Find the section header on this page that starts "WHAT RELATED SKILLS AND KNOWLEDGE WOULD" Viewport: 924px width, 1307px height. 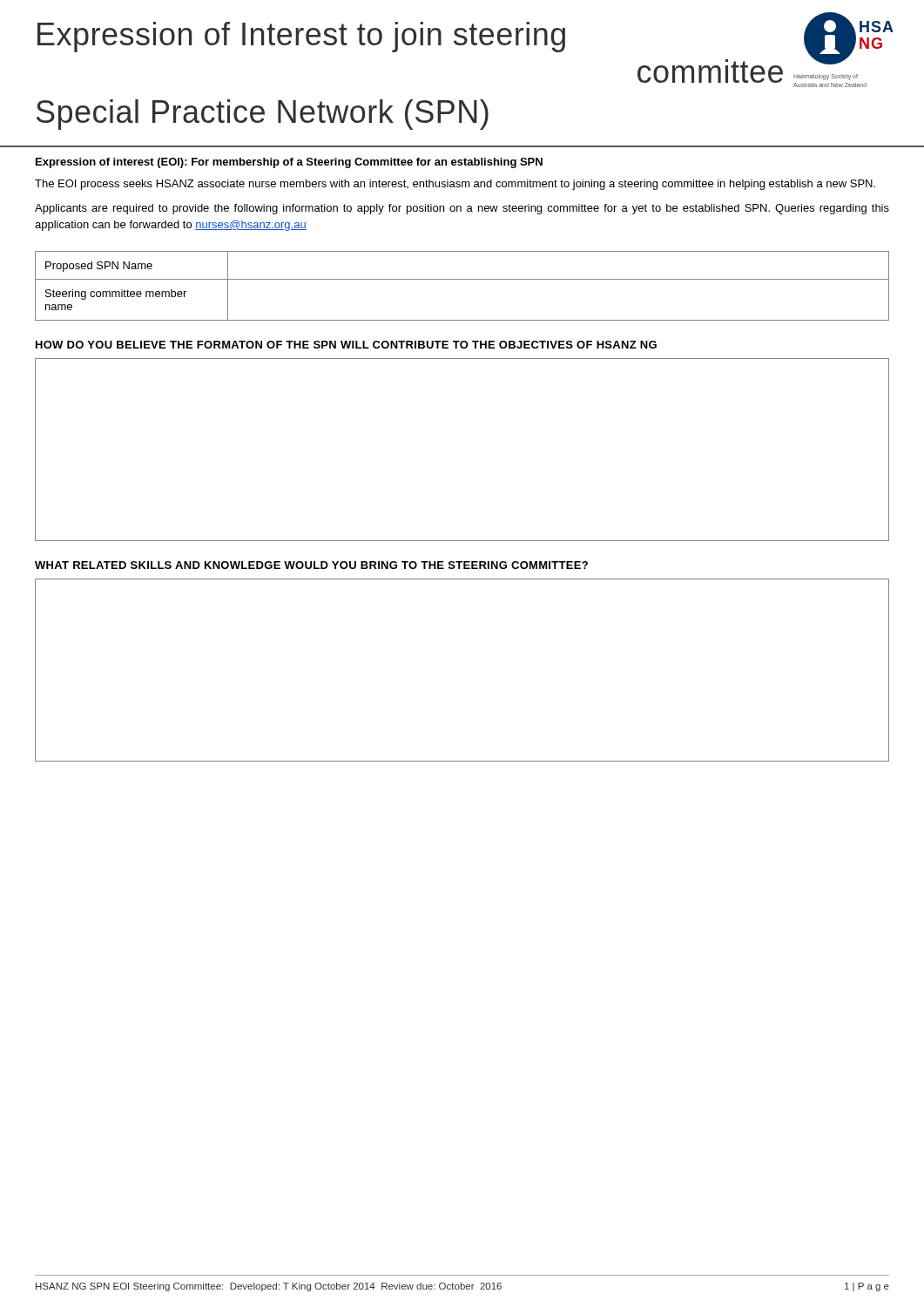pos(462,565)
